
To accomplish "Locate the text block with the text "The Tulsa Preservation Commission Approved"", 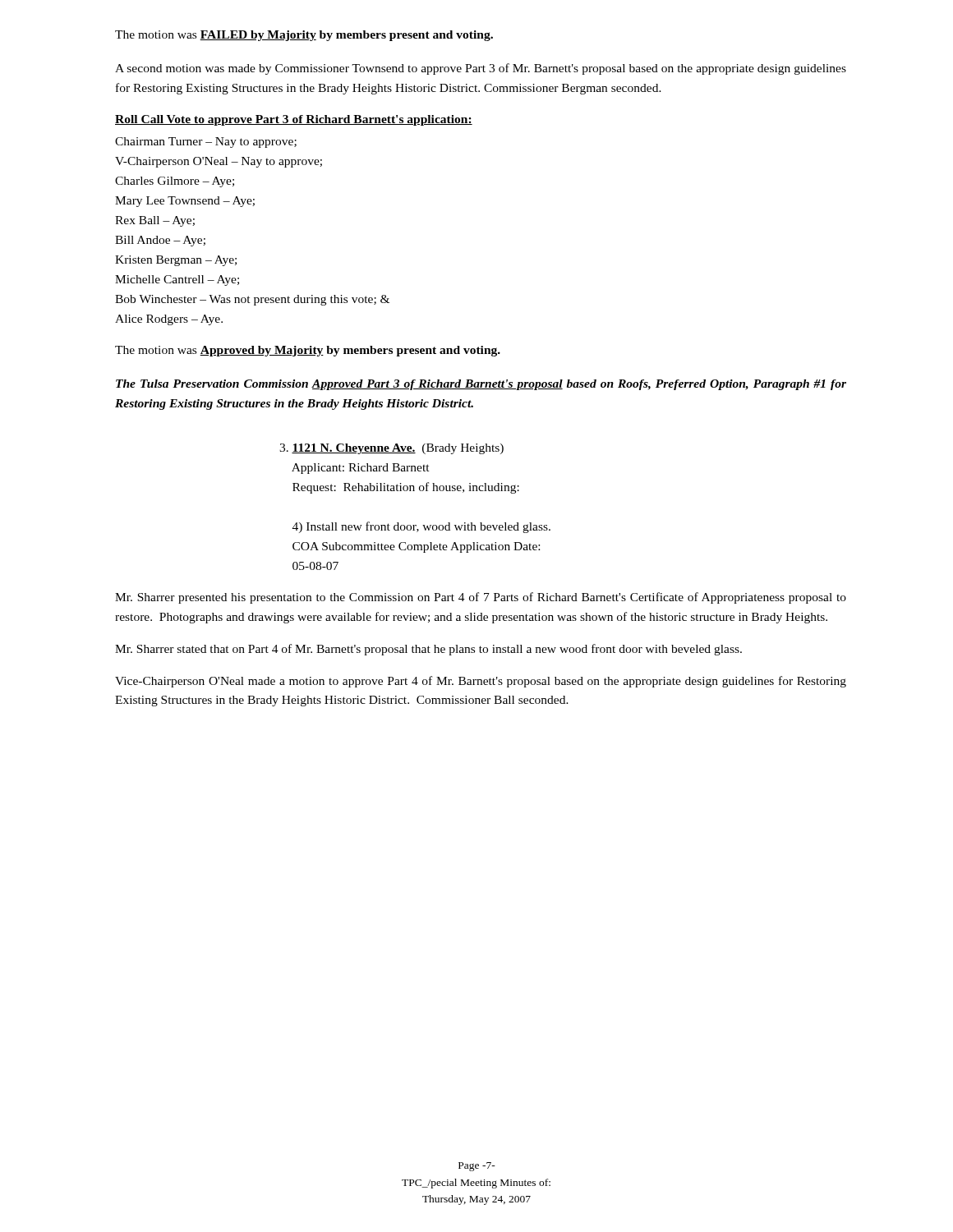I will pos(481,393).
